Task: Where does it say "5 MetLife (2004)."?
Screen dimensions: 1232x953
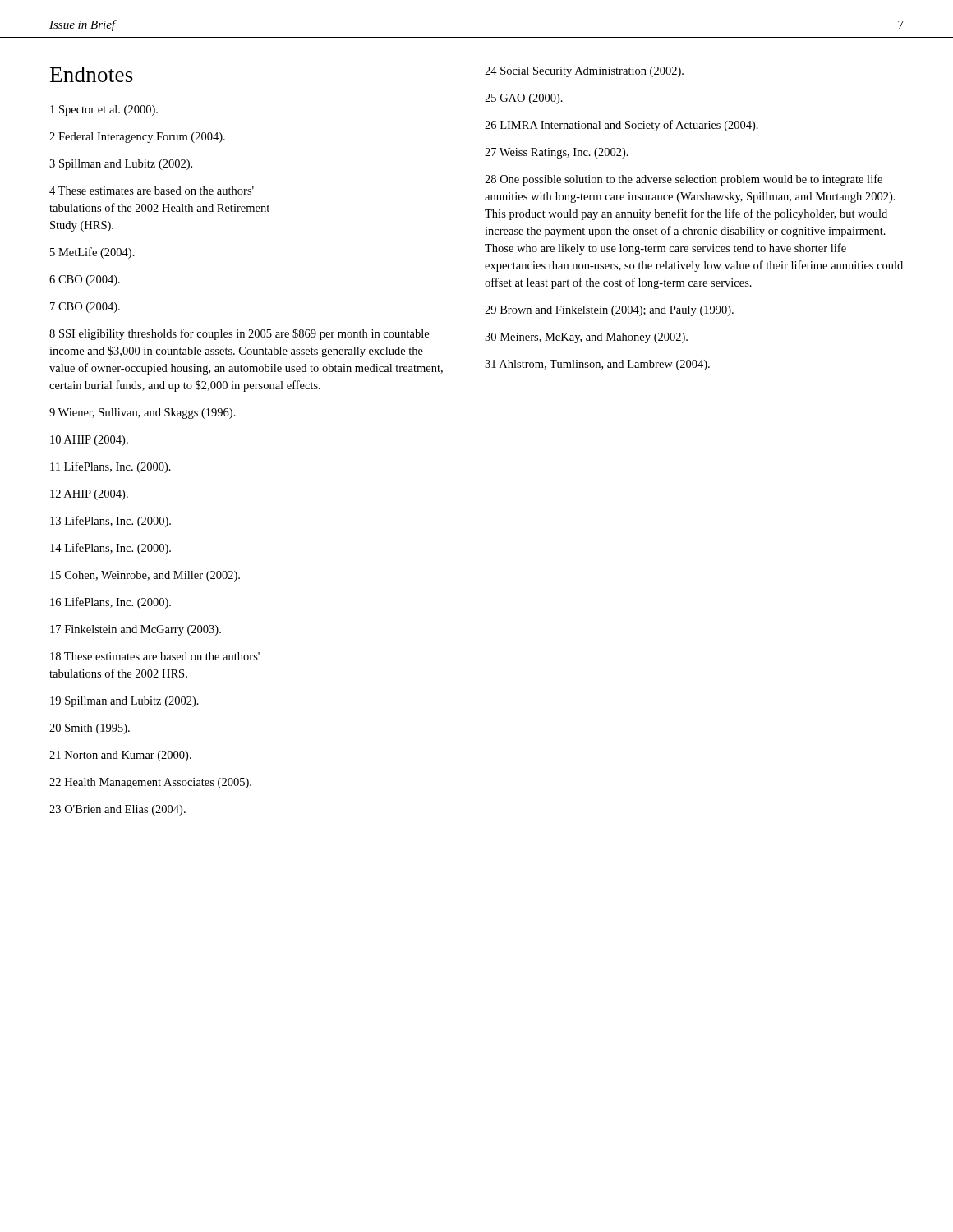Action: coord(92,252)
